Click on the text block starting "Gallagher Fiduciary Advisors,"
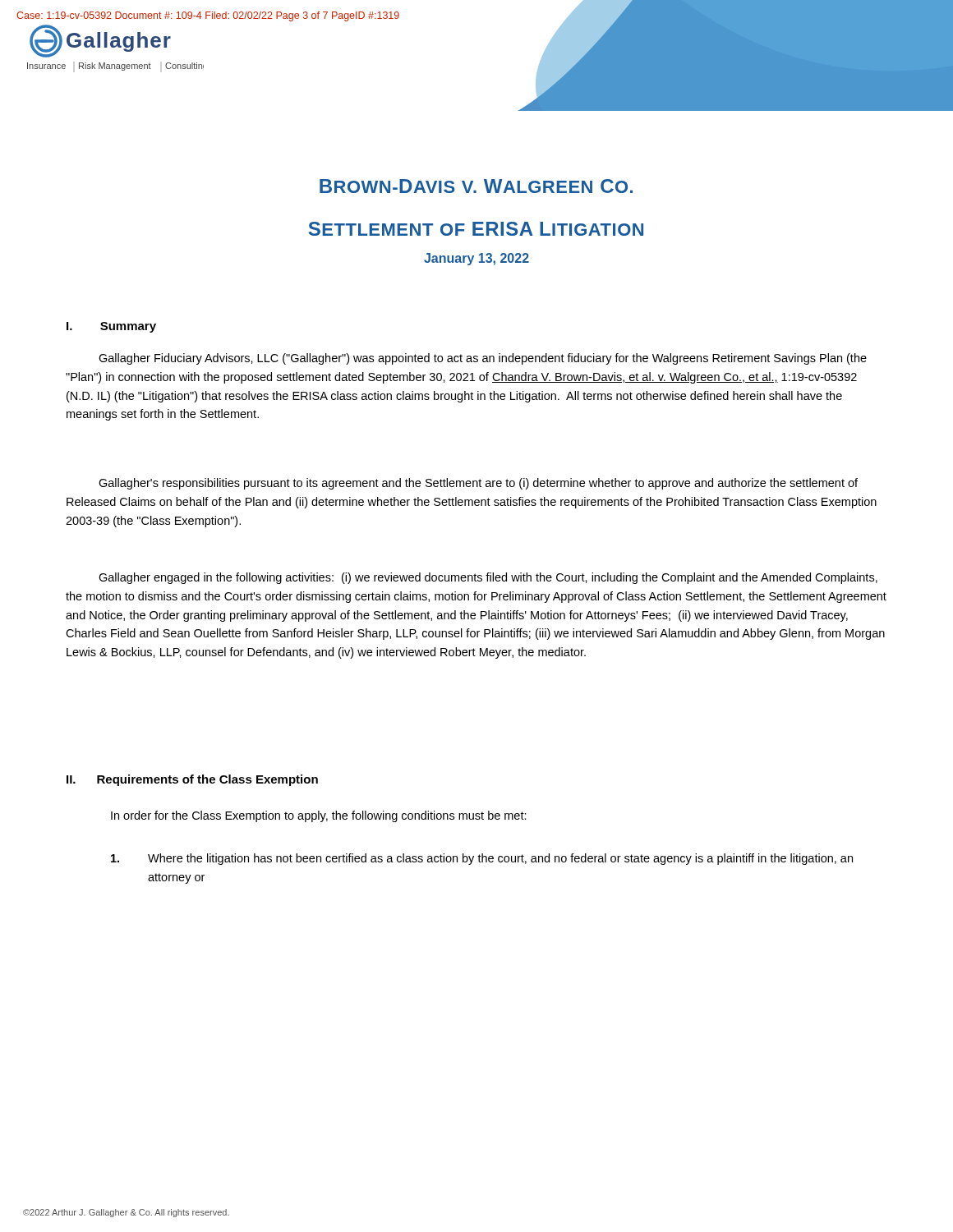Screen dimensions: 1232x953 466,386
